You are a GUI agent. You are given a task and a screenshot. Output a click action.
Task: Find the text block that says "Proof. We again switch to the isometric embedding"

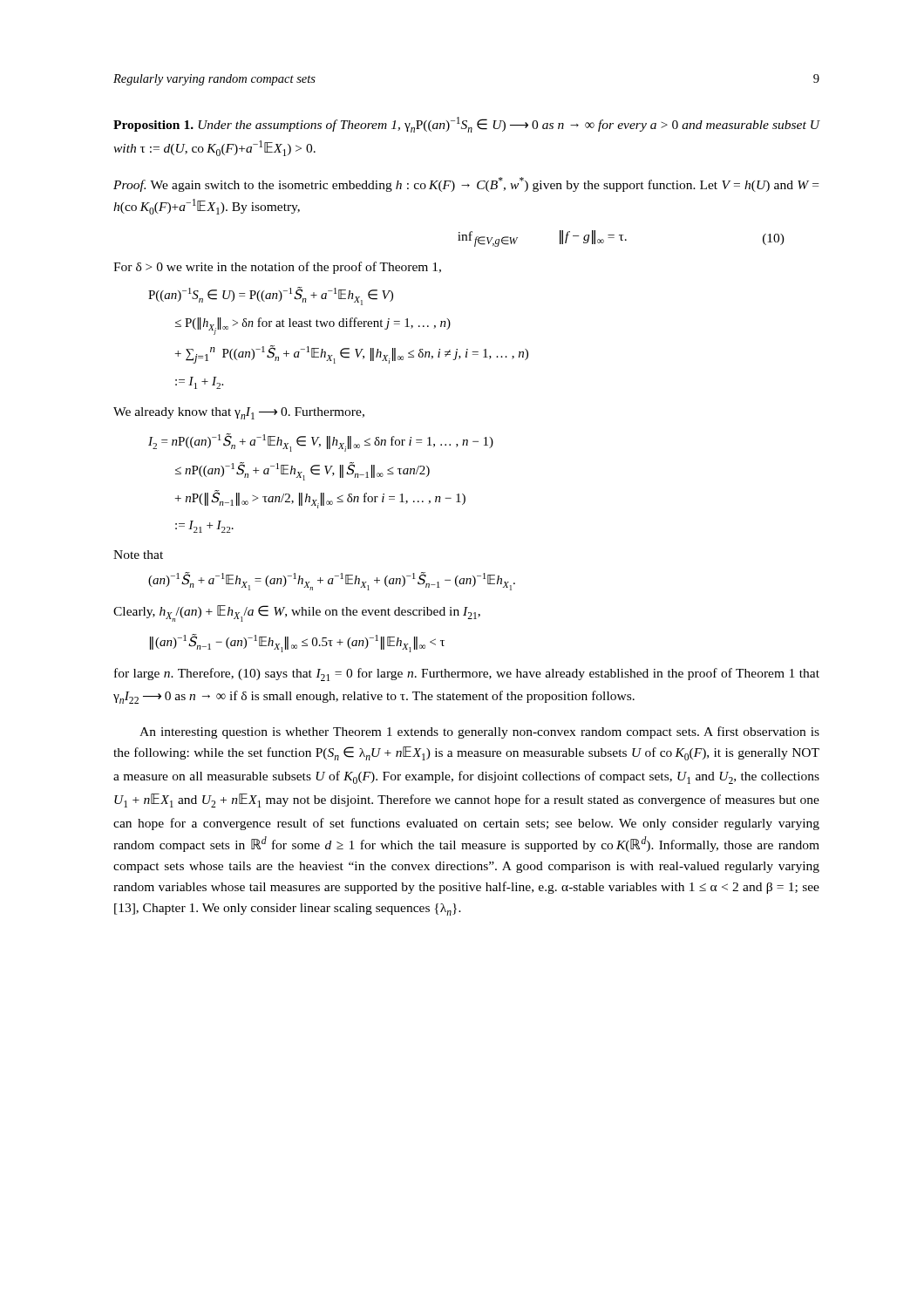[466, 196]
